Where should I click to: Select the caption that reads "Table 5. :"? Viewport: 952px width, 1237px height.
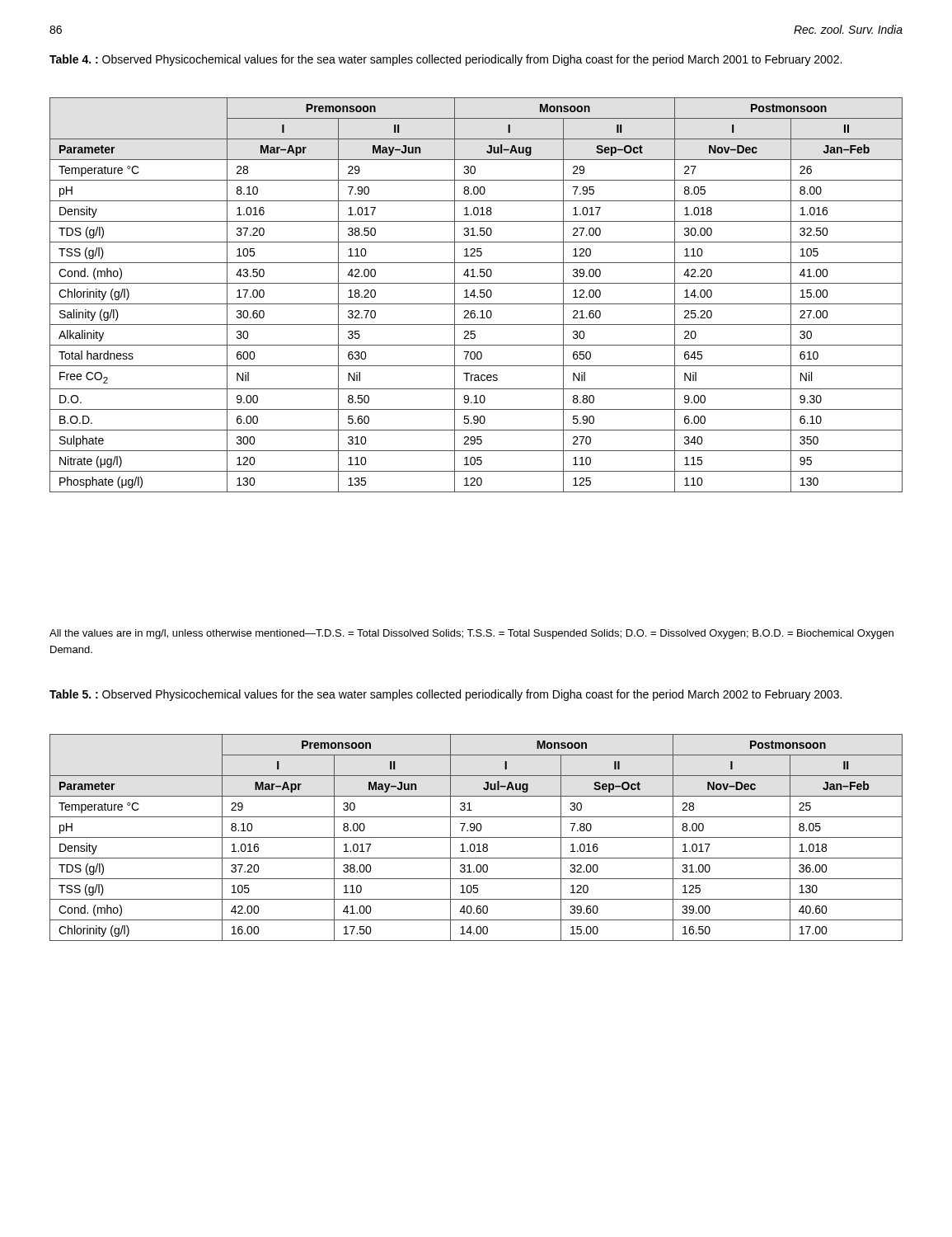tap(446, 694)
